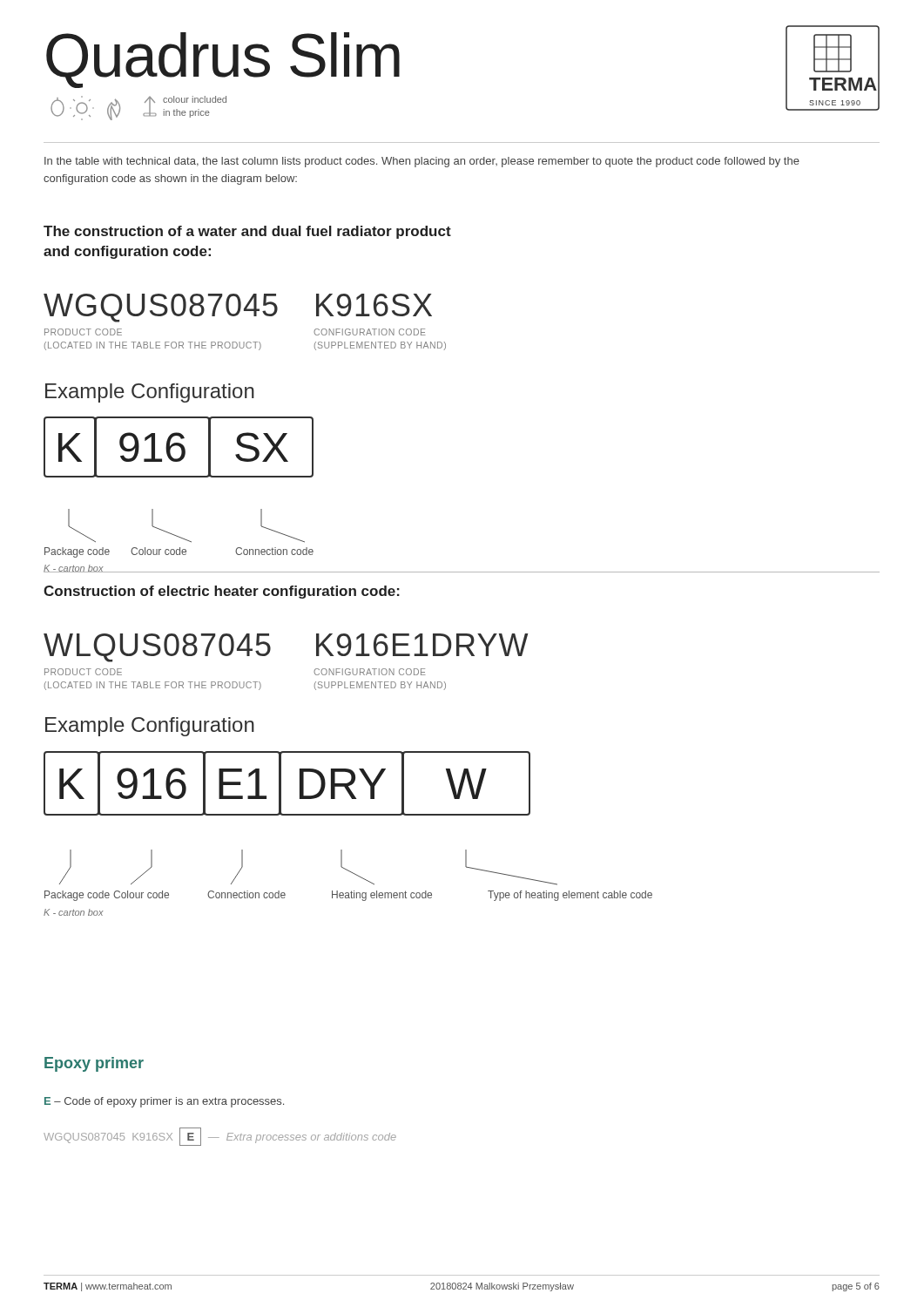Click on the text with the text "K916SX CONFIGURATION CODE(supplemented by hand)"
924x1307 pixels.
pyautogui.click(x=380, y=319)
